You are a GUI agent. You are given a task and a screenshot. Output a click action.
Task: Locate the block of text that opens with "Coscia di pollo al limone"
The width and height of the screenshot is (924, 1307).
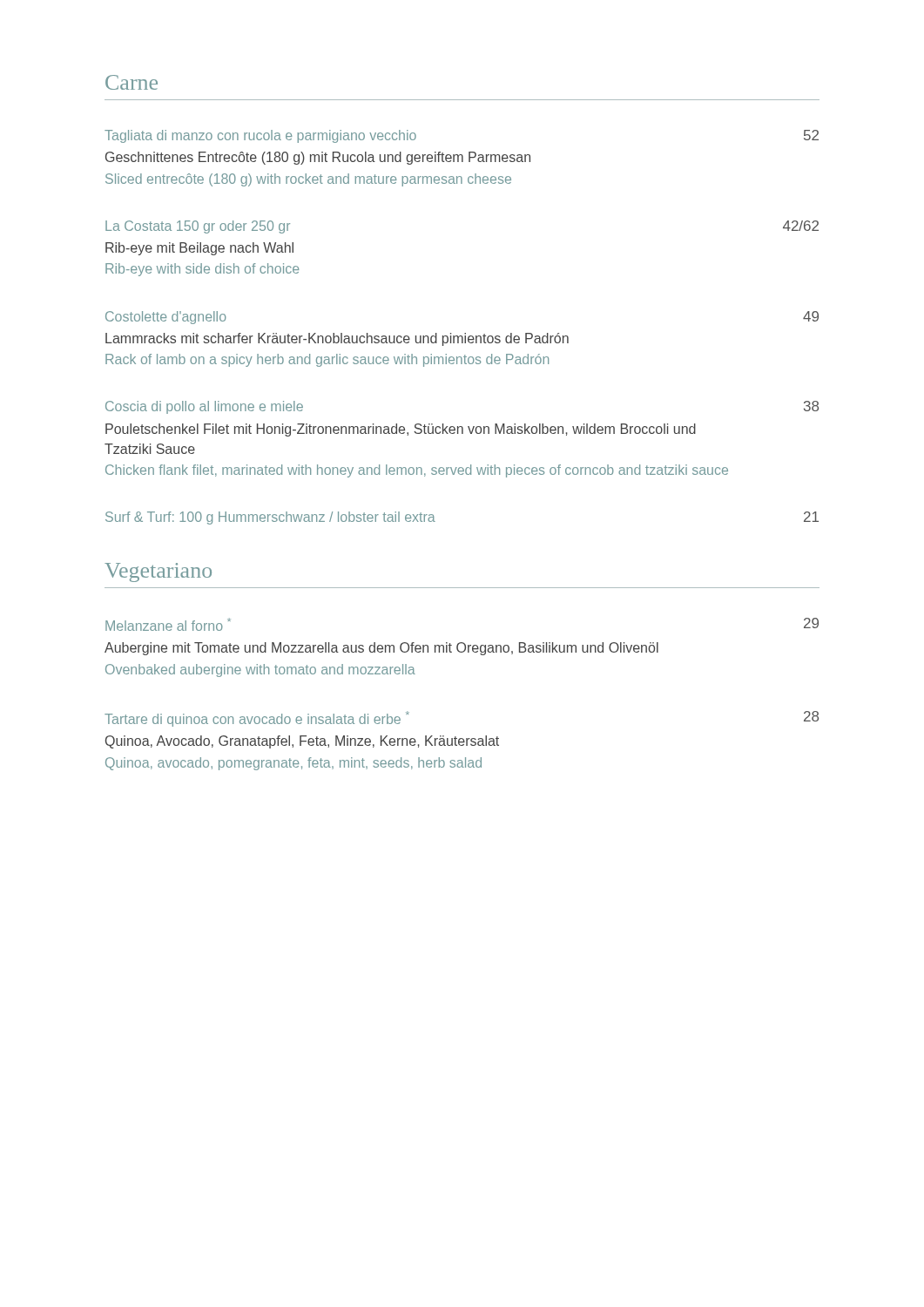(x=462, y=439)
